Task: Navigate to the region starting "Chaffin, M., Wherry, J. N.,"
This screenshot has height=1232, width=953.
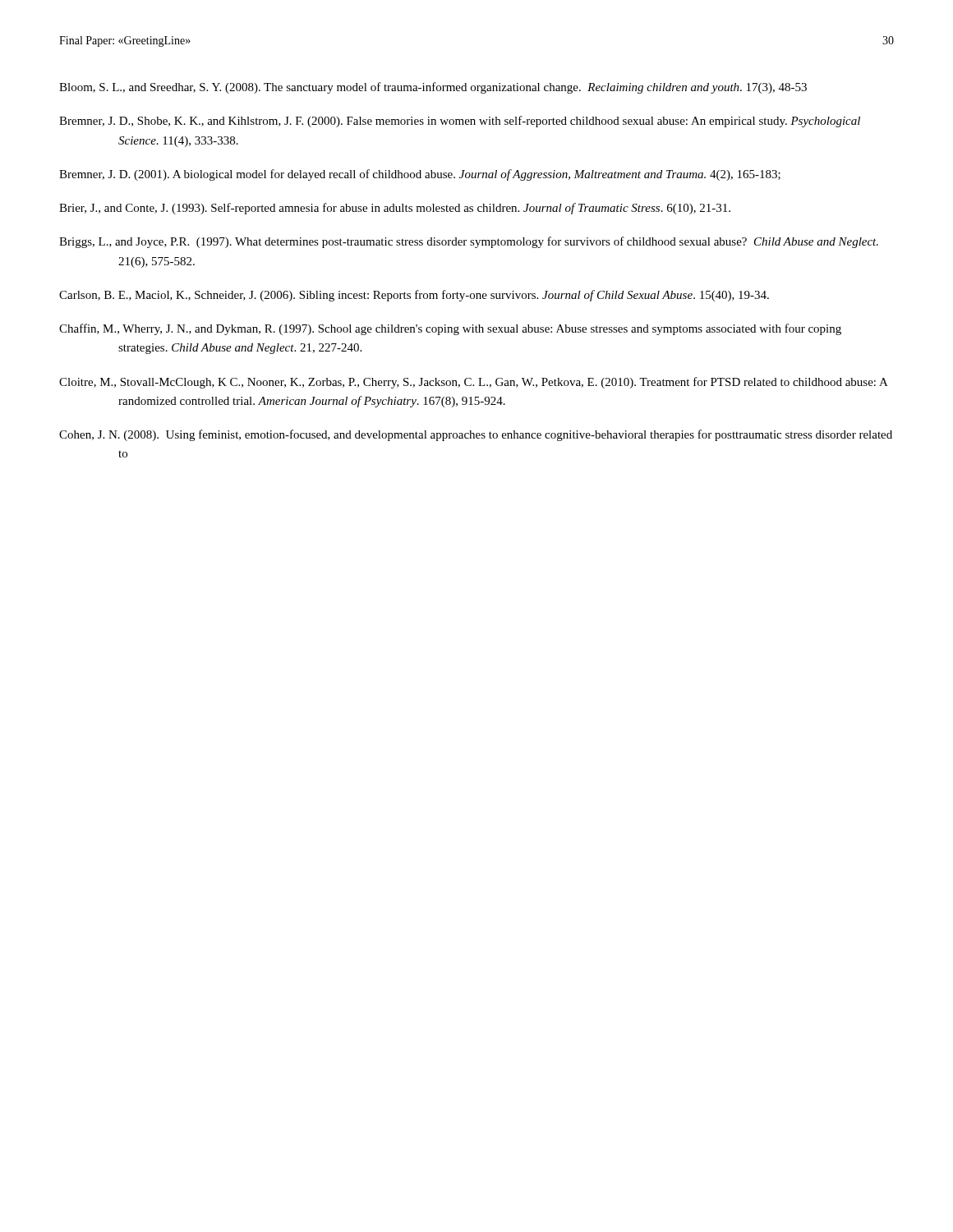Action: [476, 339]
